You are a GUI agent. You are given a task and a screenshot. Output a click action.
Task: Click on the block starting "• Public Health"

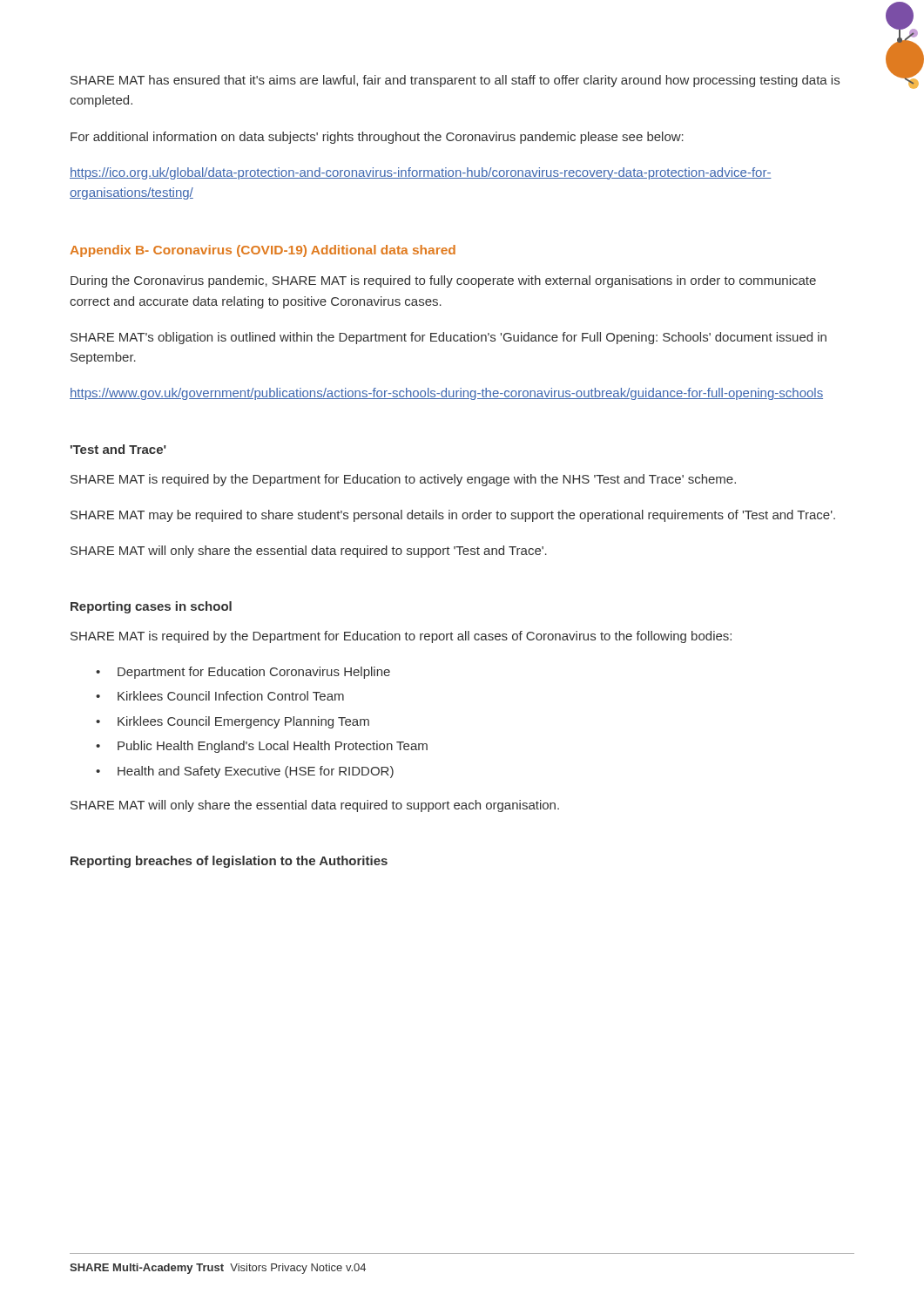point(262,746)
